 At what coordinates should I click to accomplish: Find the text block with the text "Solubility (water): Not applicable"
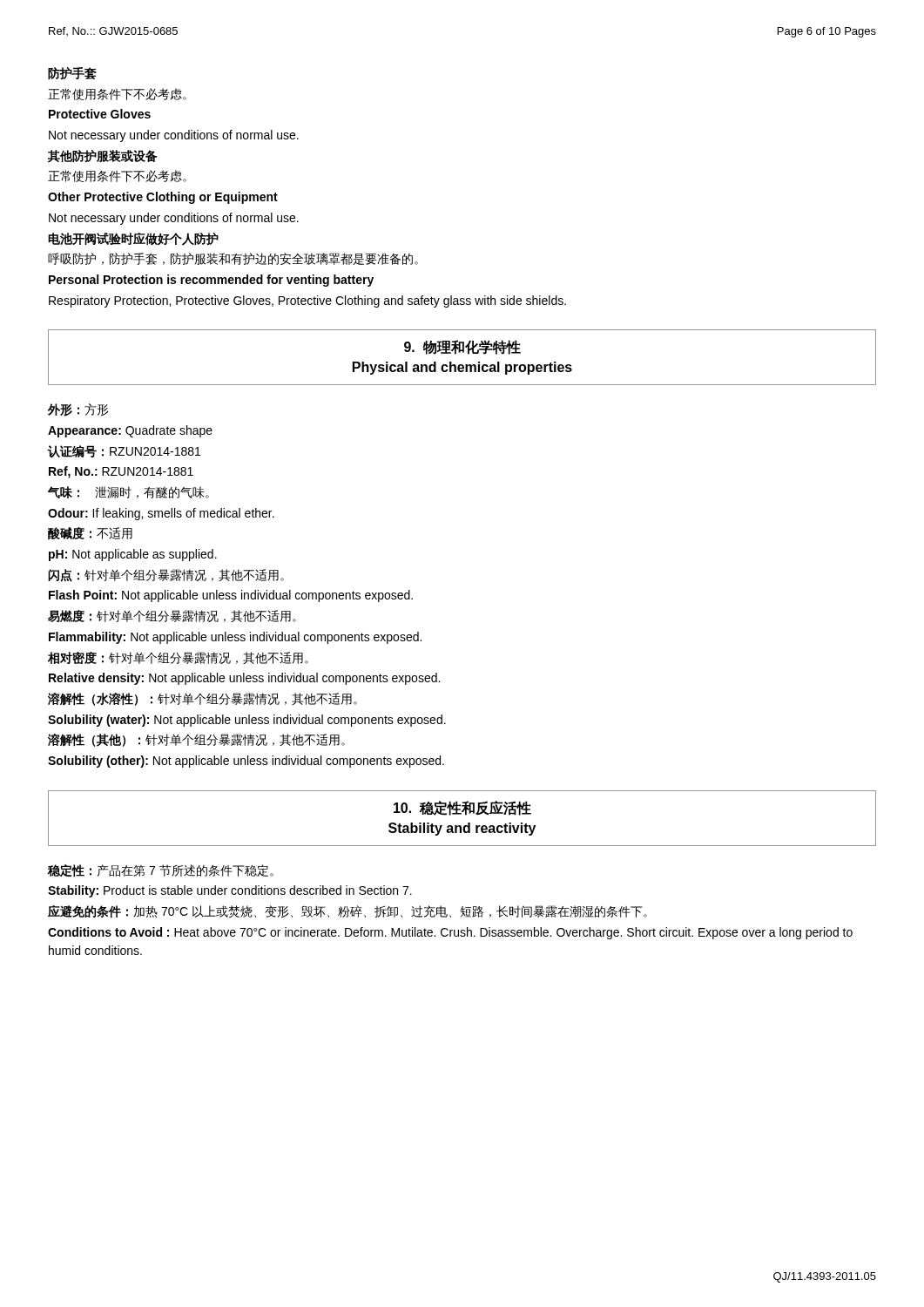247,719
